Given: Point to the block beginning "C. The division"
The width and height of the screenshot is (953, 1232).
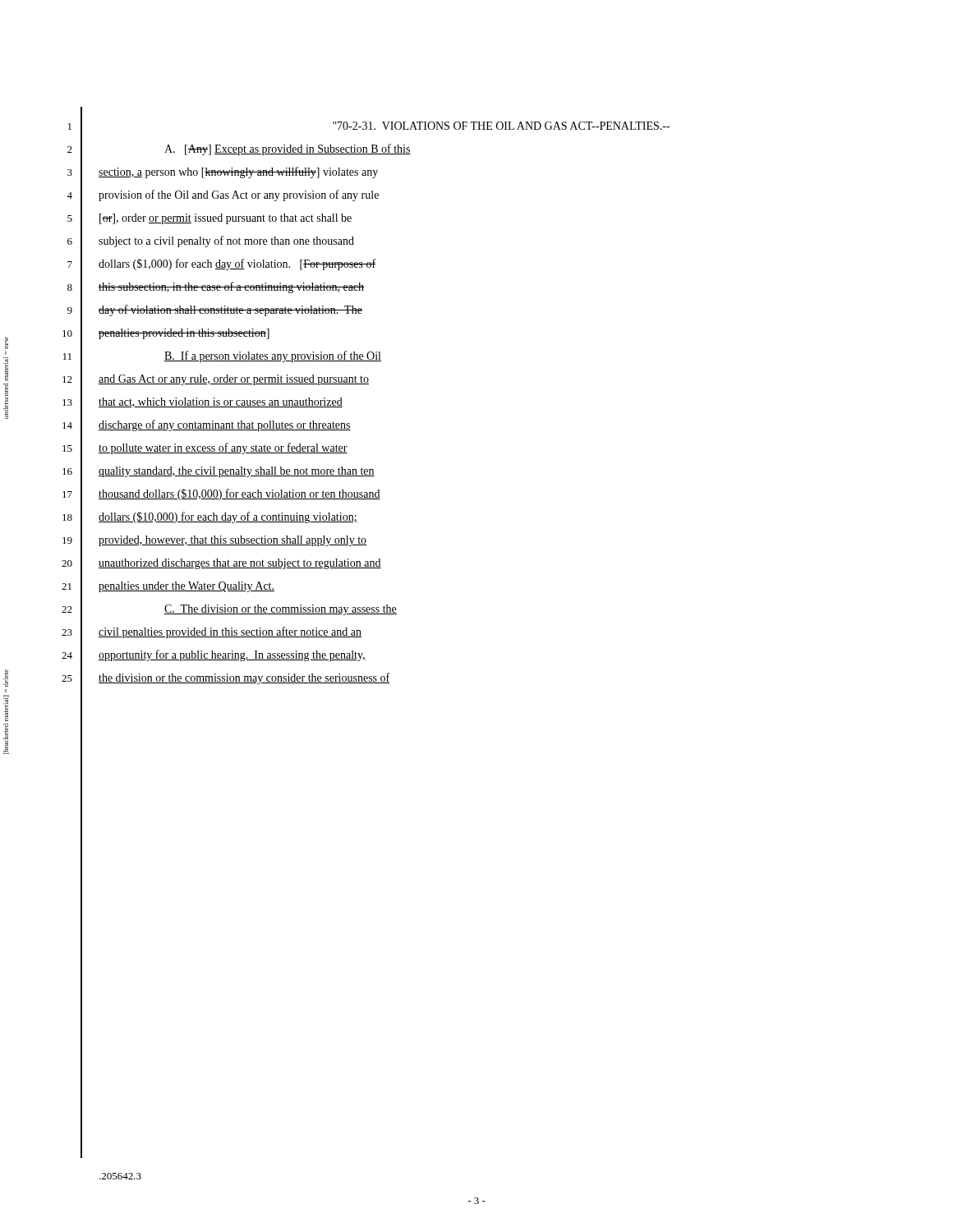Looking at the screenshot, I should click(280, 609).
